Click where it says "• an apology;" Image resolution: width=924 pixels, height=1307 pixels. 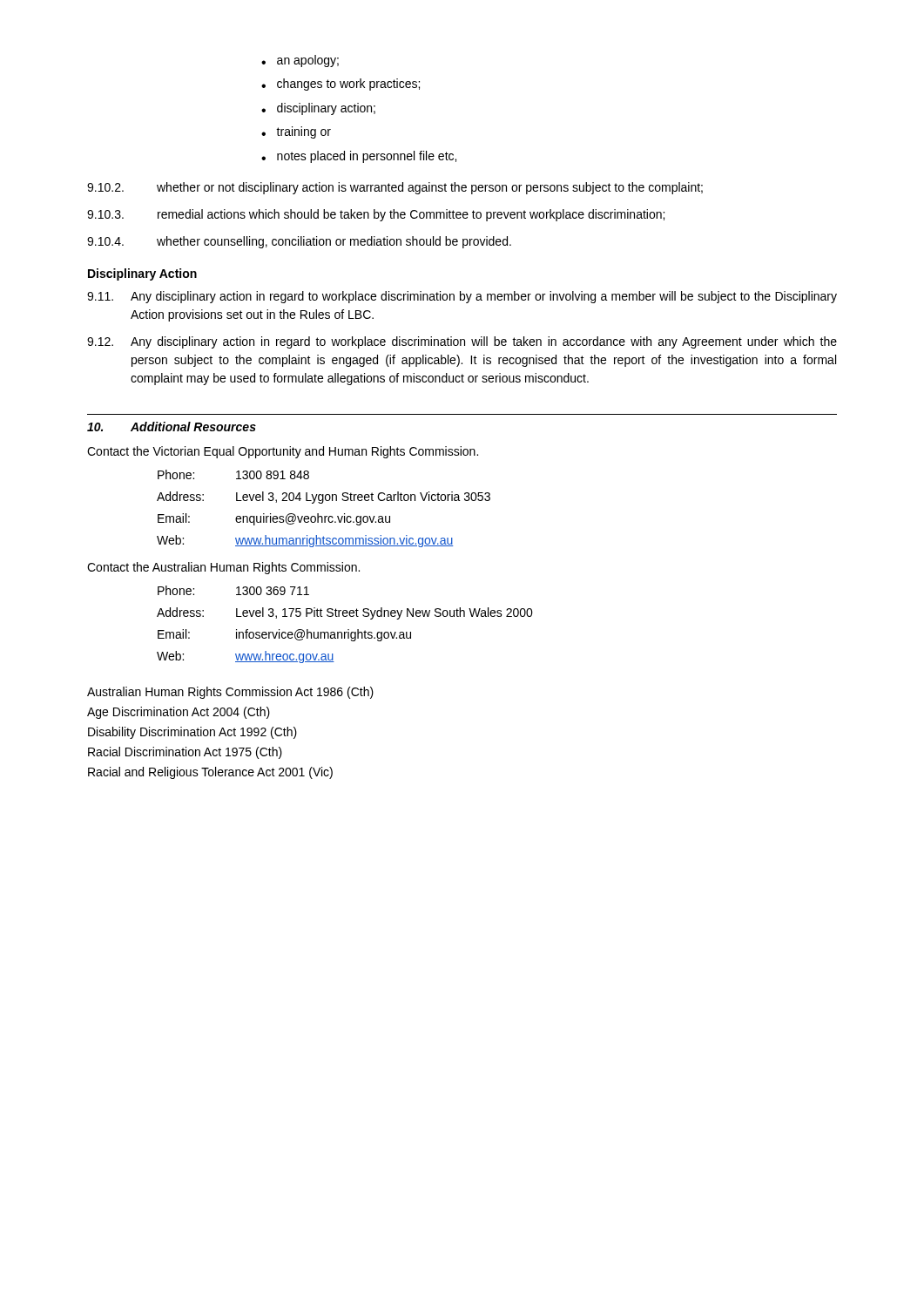[300, 62]
